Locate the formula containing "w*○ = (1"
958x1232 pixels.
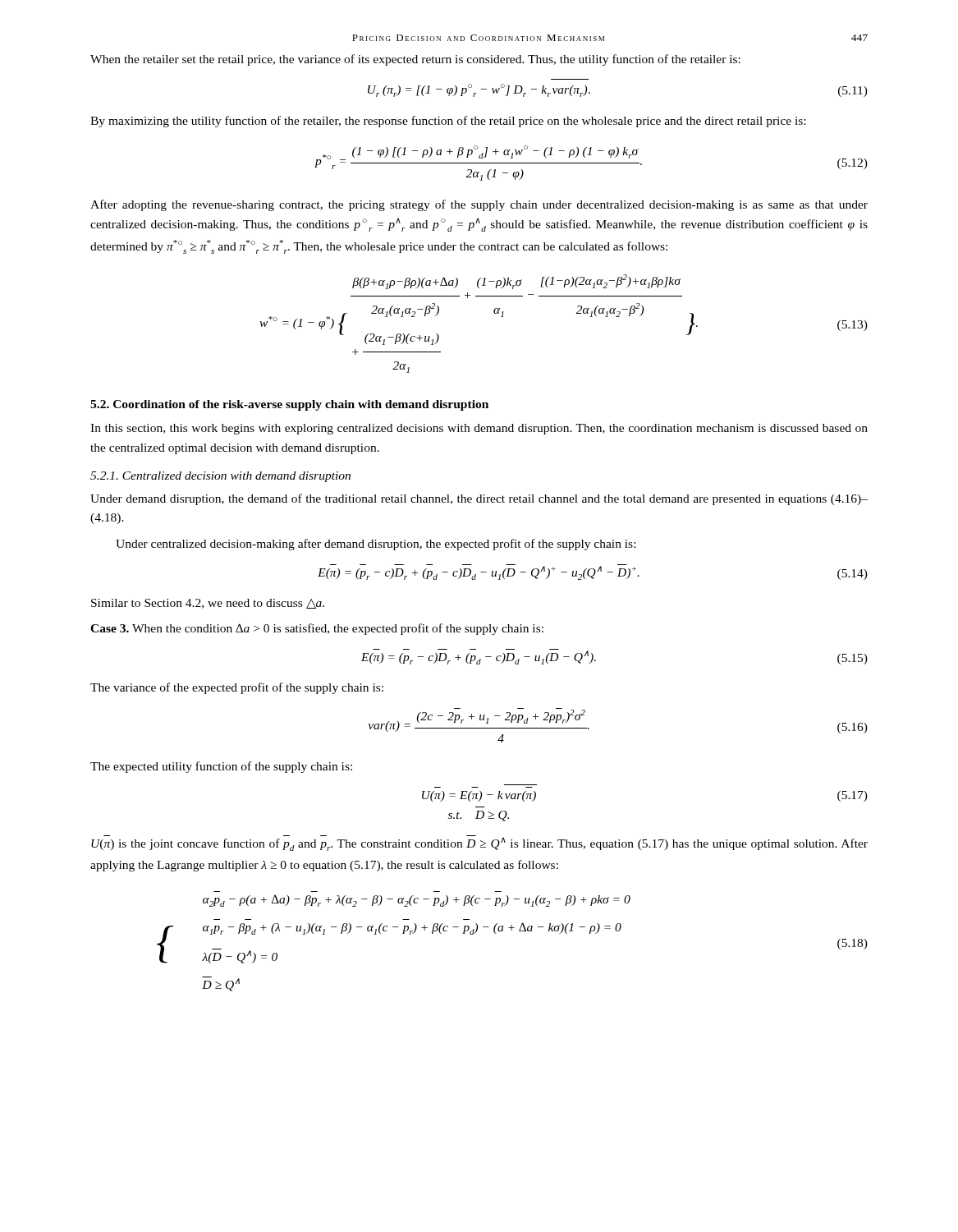pos(517,282)
